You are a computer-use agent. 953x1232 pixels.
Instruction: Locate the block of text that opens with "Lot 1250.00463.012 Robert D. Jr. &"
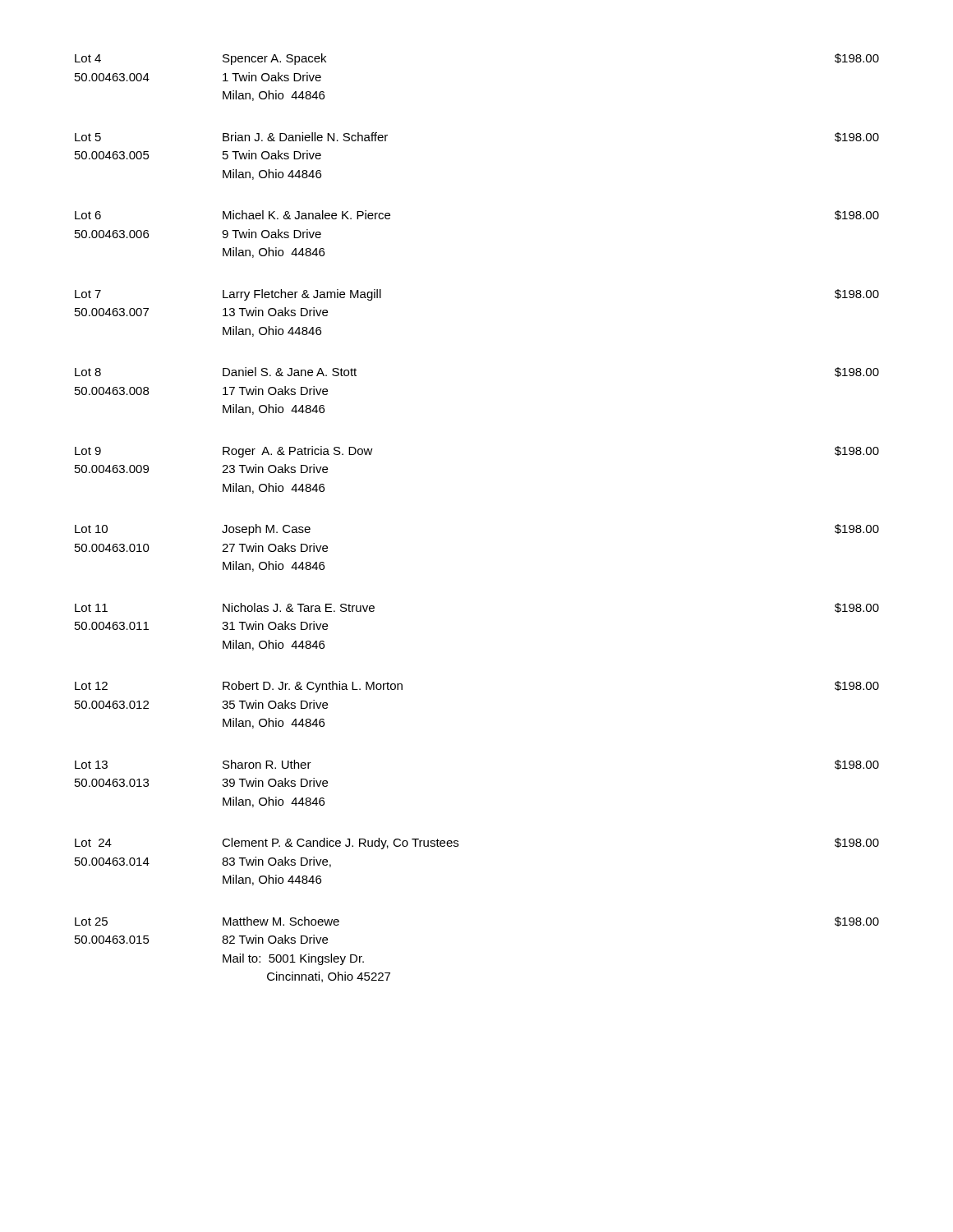tap(89, 686)
